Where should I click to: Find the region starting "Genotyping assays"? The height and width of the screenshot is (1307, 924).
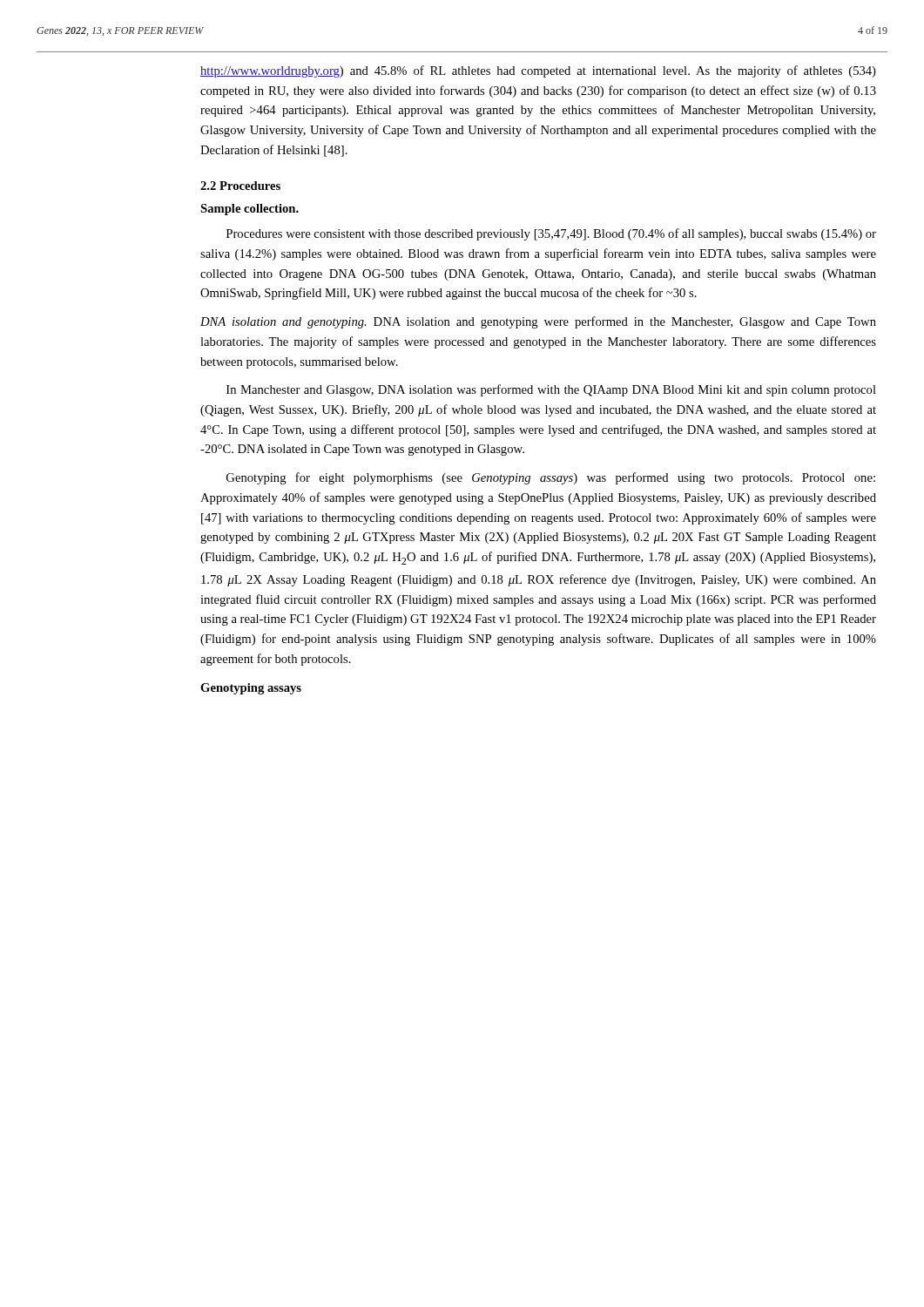point(251,687)
